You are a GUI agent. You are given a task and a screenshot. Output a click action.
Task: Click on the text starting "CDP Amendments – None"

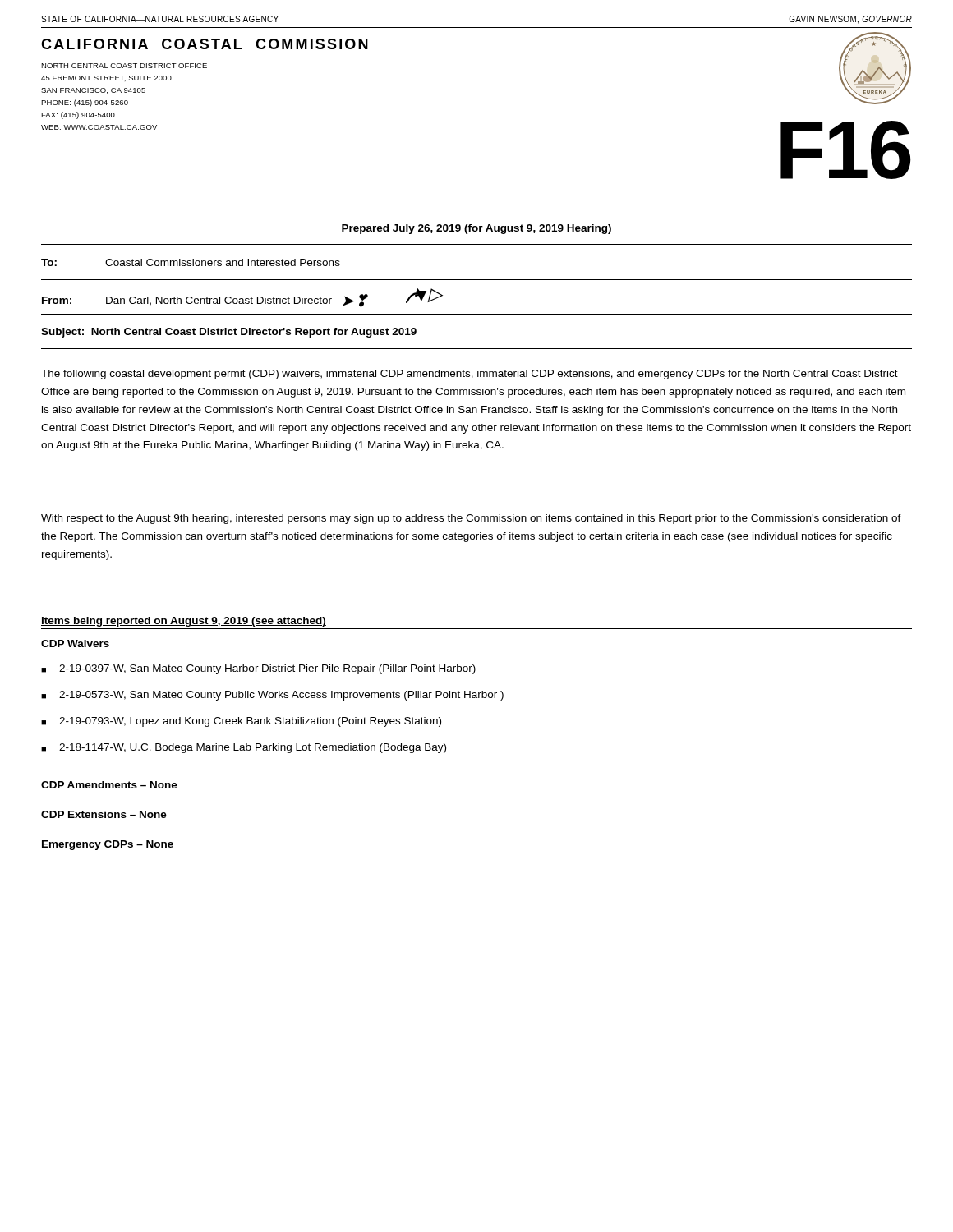(109, 785)
